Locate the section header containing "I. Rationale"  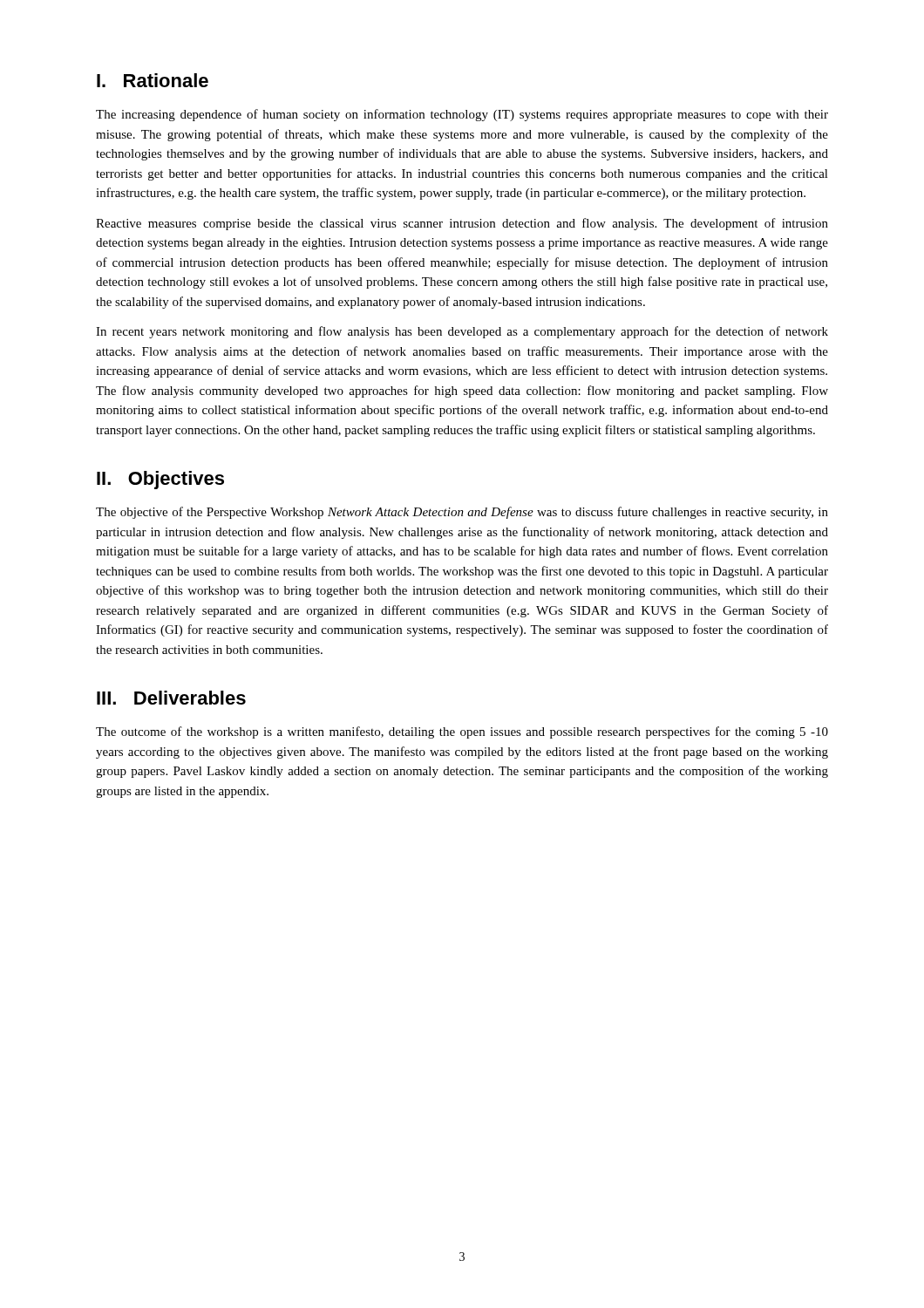click(x=152, y=81)
